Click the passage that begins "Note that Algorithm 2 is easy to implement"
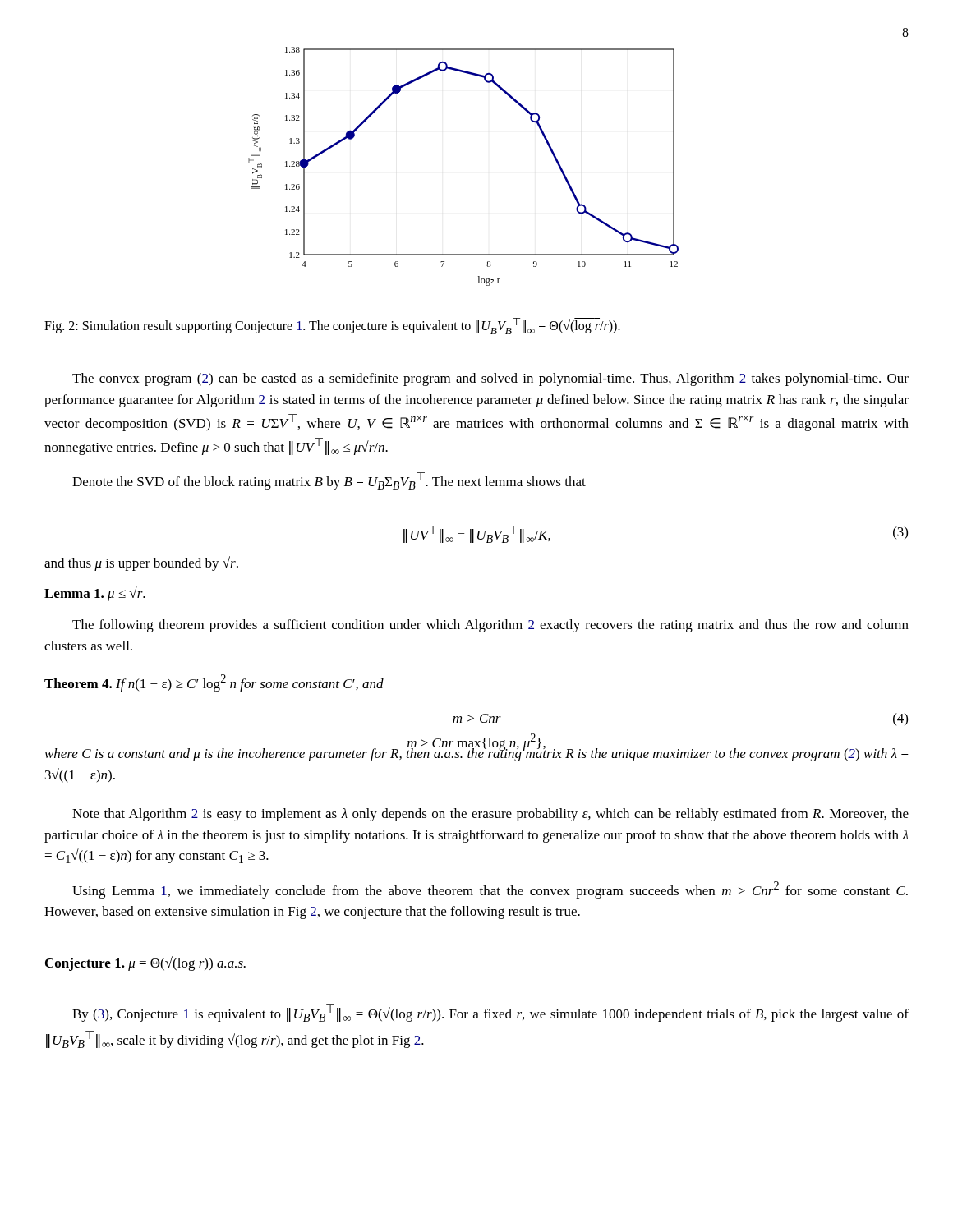Viewport: 953px width, 1232px height. 490,815
